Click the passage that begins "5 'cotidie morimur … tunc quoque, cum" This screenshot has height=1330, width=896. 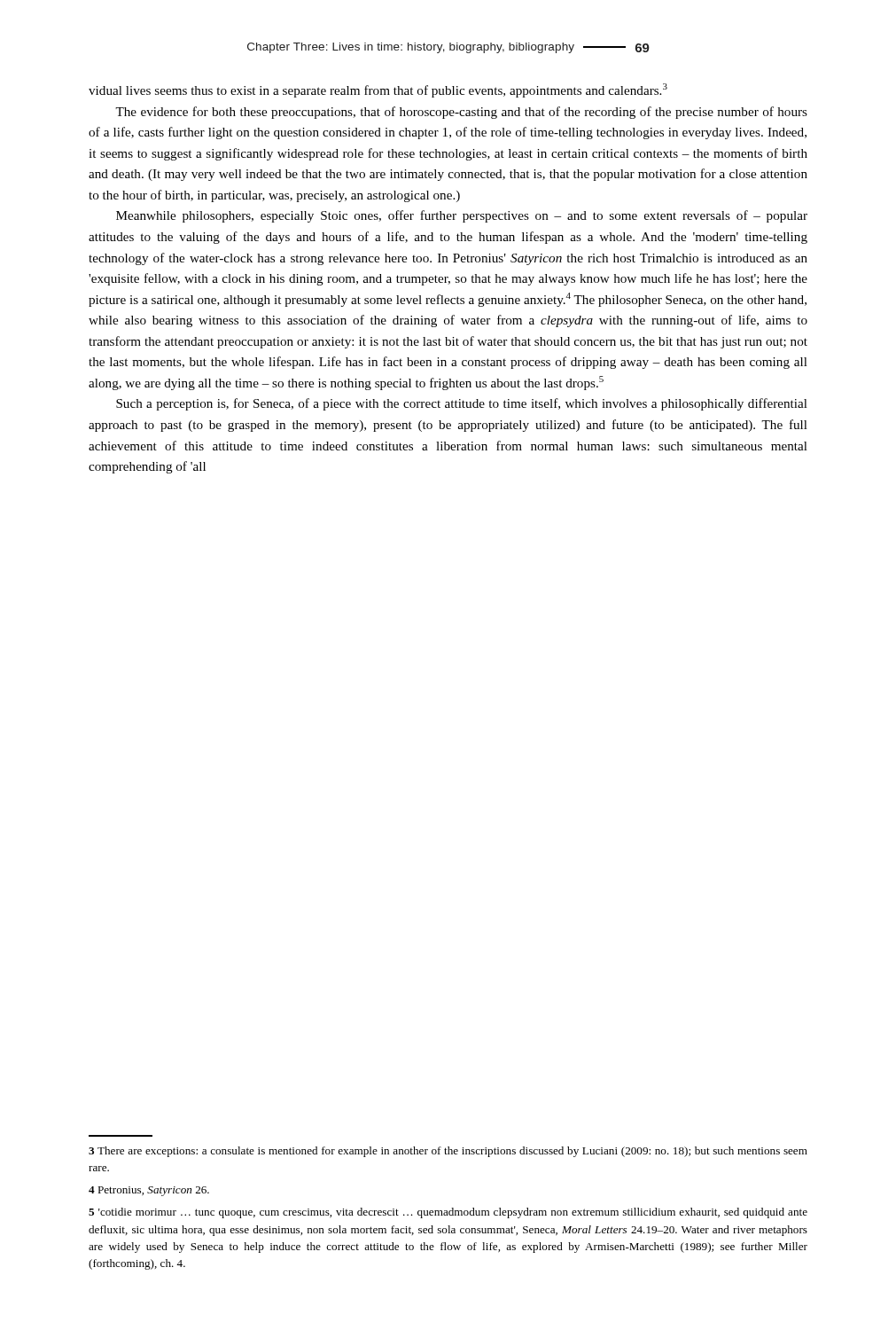coord(448,1237)
